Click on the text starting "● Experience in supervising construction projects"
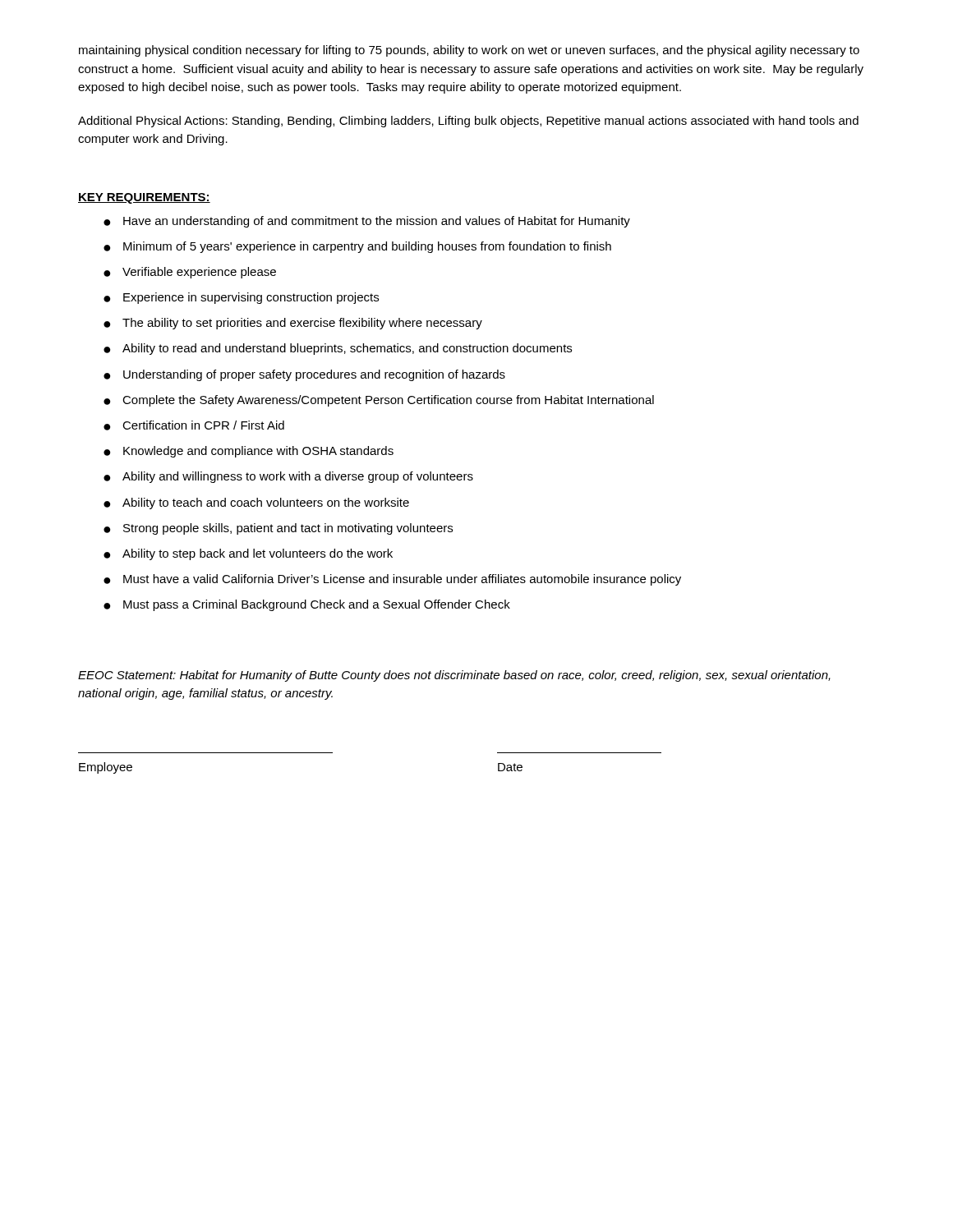The width and height of the screenshot is (953, 1232). 241,298
